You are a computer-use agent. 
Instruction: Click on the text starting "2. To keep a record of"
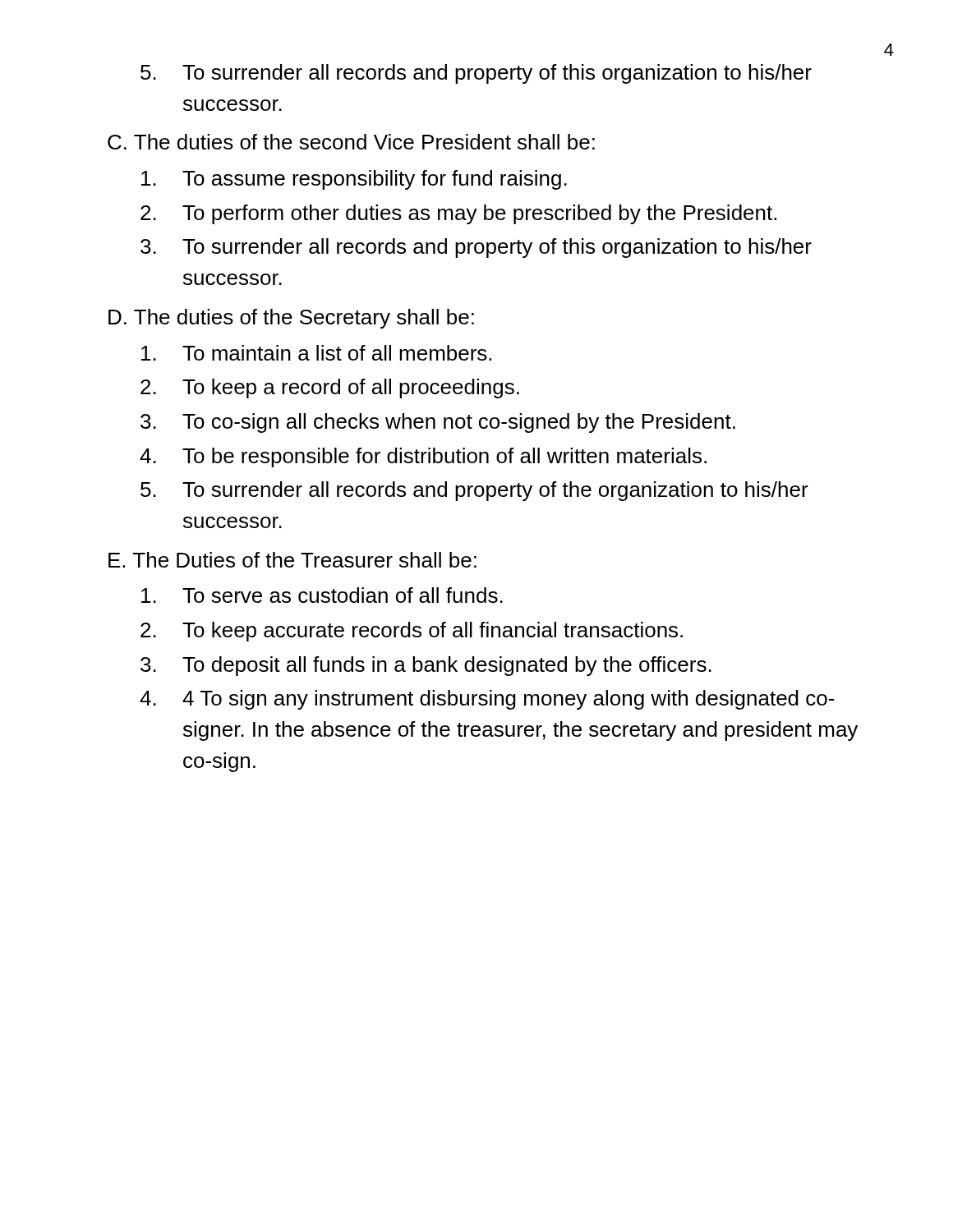point(513,388)
